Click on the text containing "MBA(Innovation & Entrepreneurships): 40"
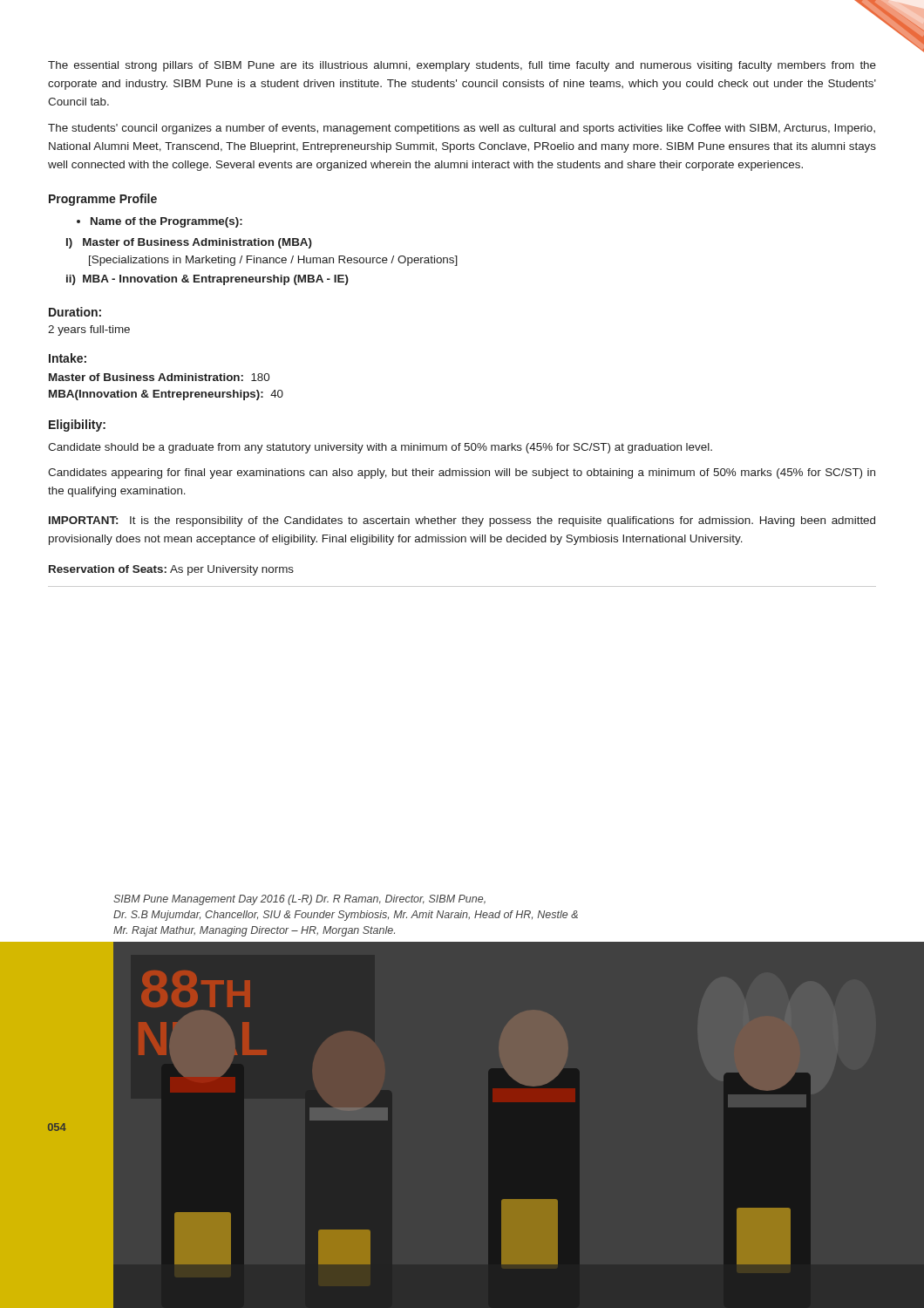The height and width of the screenshot is (1308, 924). [x=166, y=394]
